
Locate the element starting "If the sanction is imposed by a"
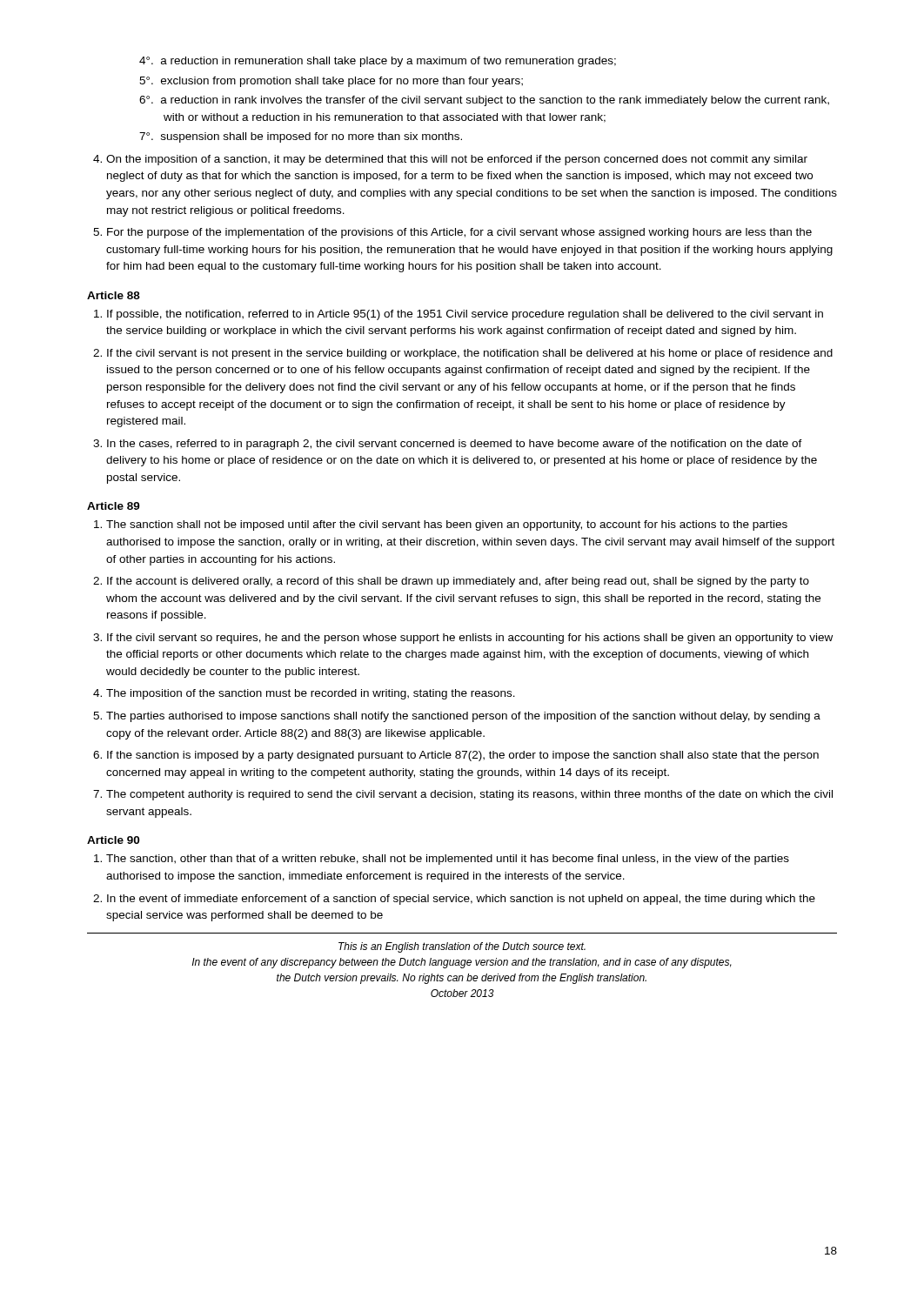pos(463,763)
